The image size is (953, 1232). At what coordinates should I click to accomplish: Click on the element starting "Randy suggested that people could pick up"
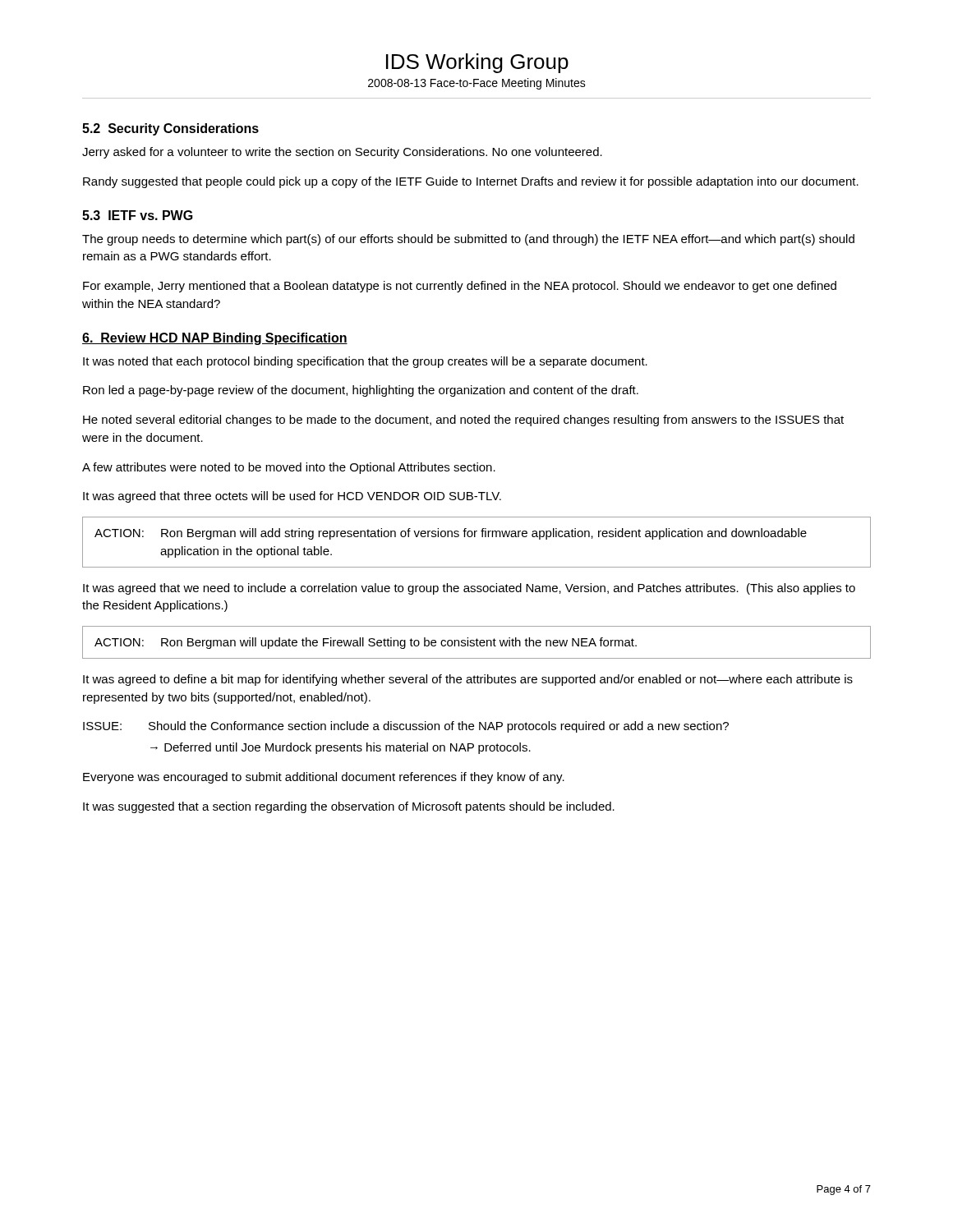coord(471,181)
